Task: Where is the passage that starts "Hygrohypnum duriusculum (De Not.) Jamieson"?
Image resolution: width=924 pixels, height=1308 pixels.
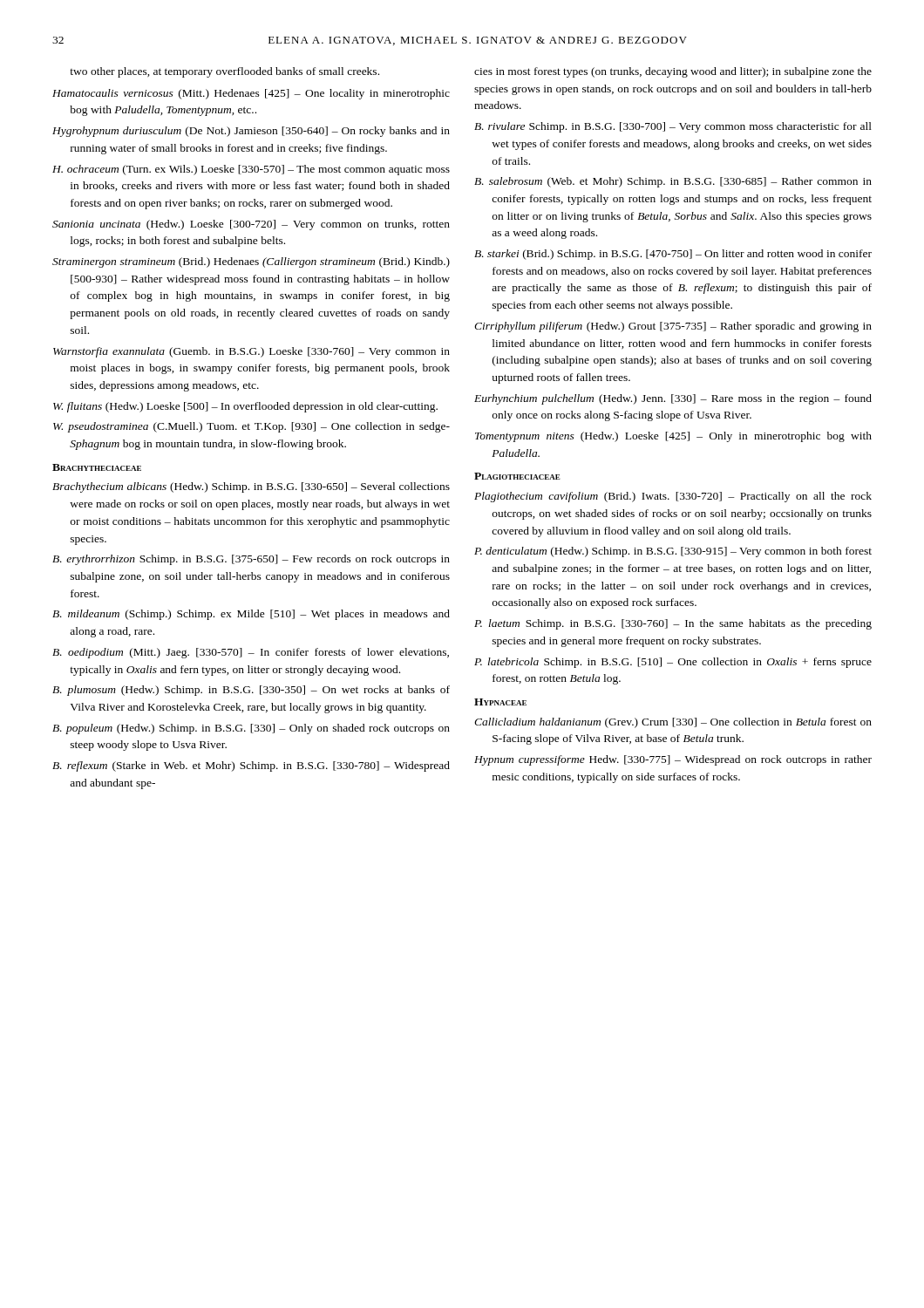Action: tap(251, 139)
